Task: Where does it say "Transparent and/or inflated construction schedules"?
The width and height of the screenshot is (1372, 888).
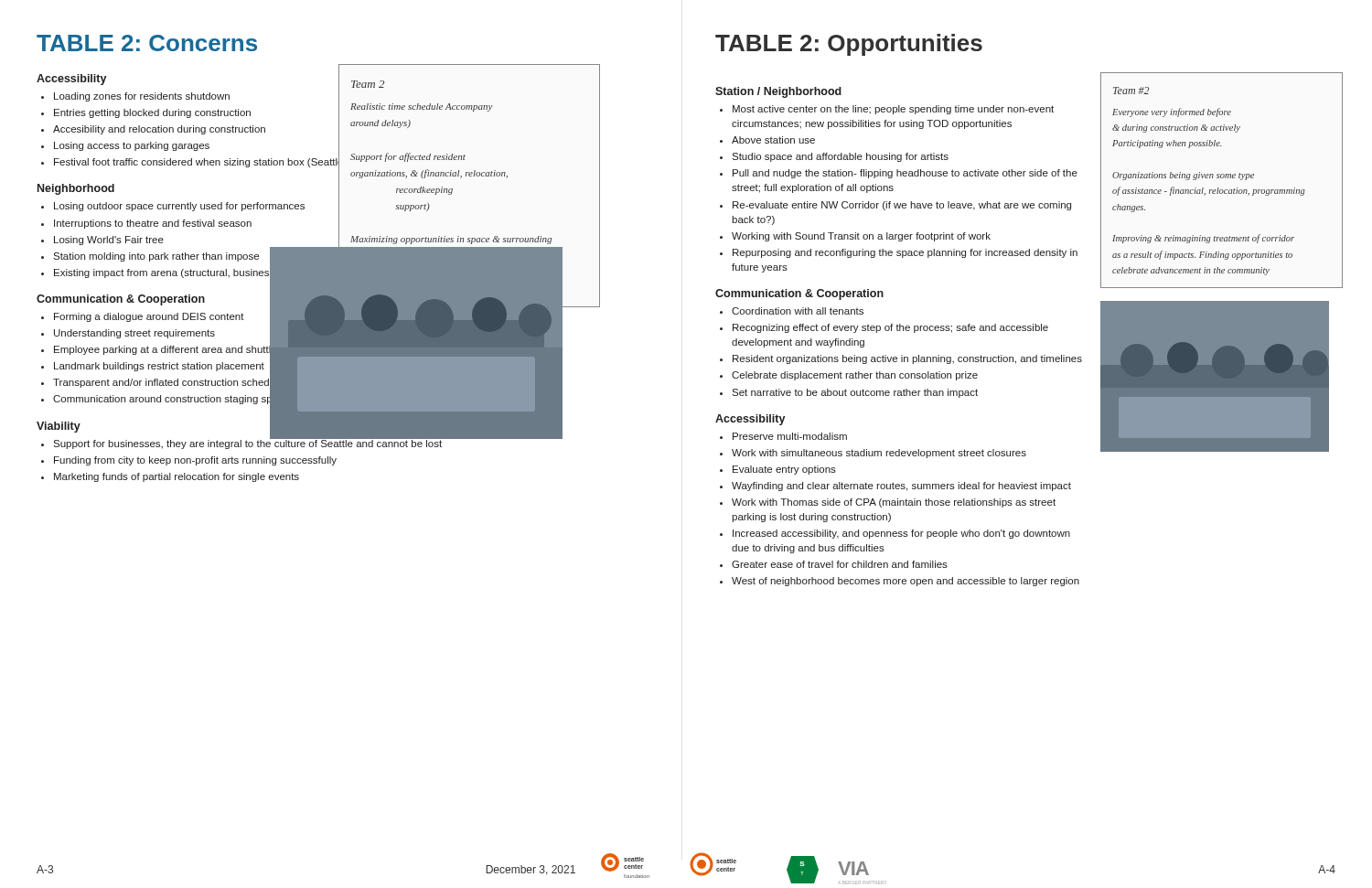Action: pyautogui.click(x=171, y=383)
